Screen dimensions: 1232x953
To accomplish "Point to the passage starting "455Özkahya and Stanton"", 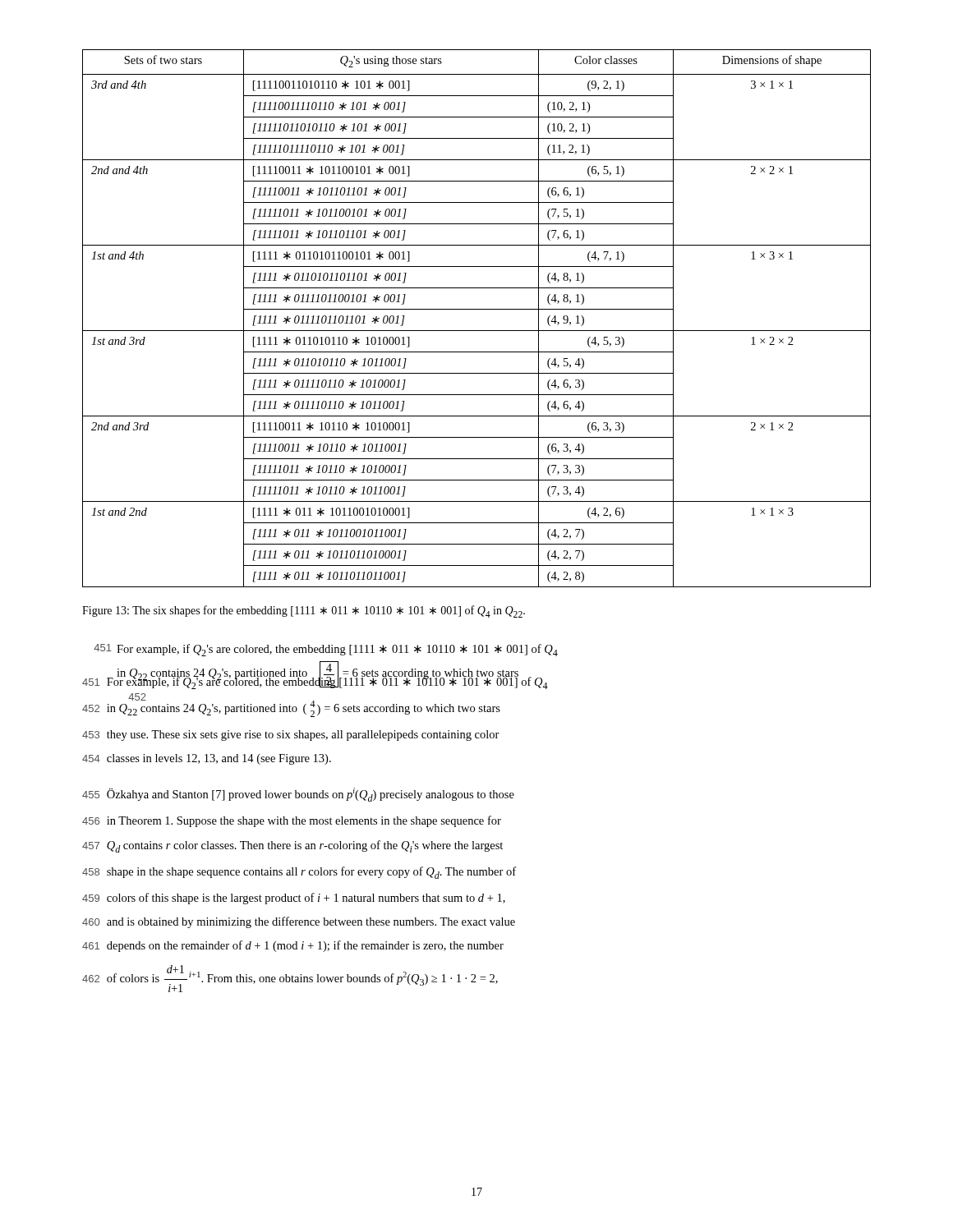I will 298,795.
